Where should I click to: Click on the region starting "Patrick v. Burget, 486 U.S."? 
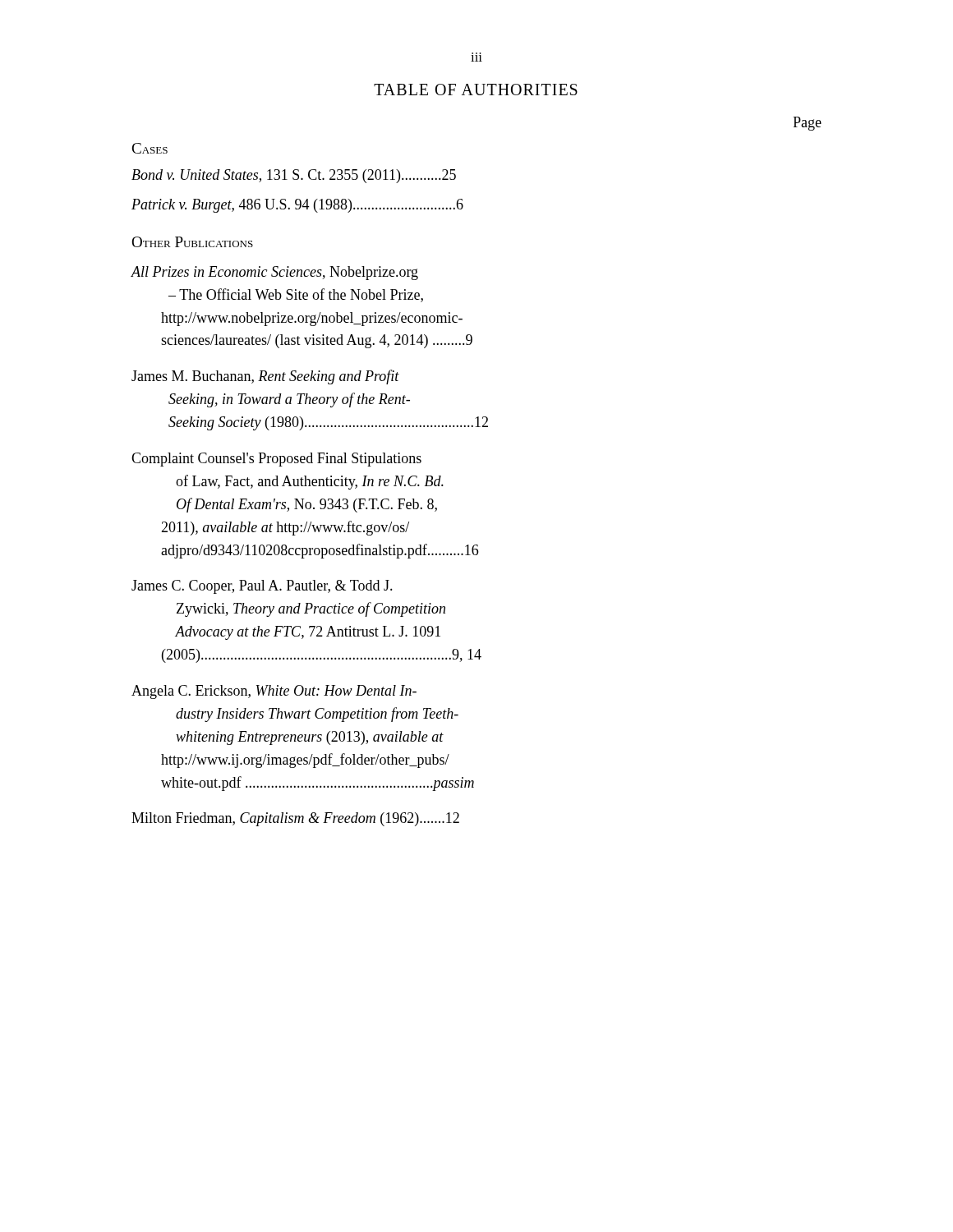click(297, 204)
